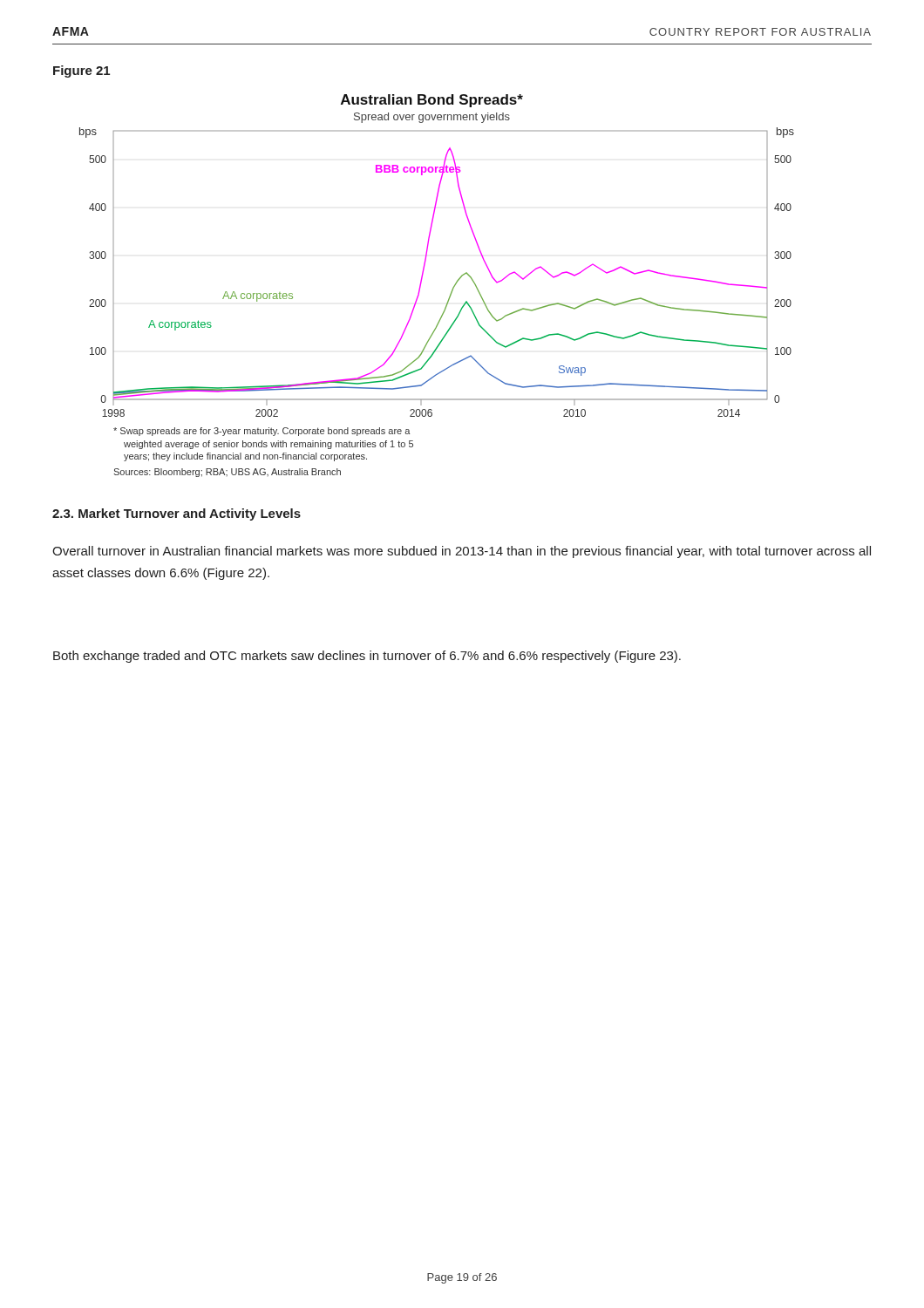Click on the text starting "2.3. Market Turnover and Activity Levels"
924x1308 pixels.
click(x=177, y=513)
